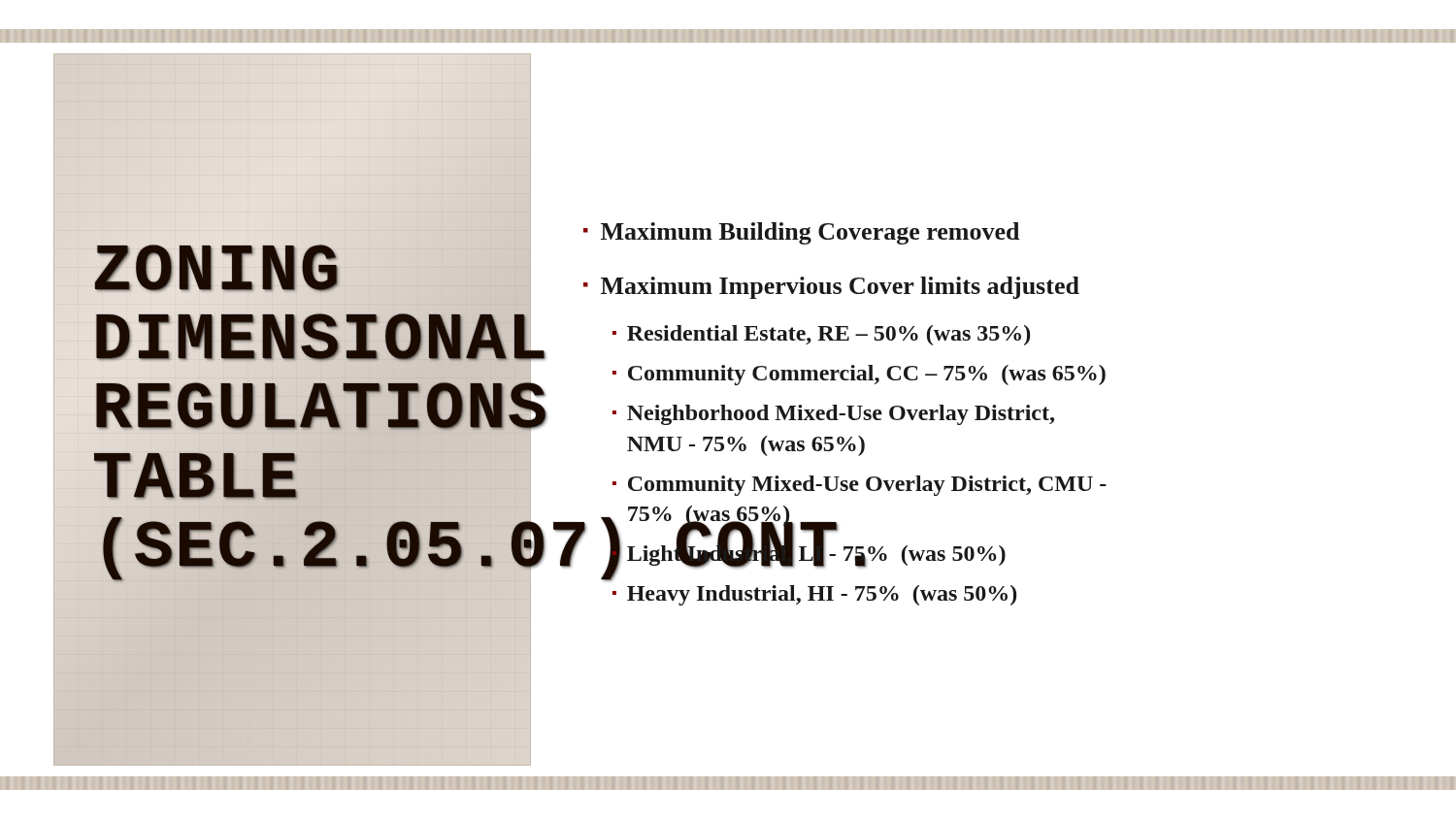Find the text starting "▪ Residential Estate, RE – 50%"
This screenshot has width=1456, height=819.
pos(1007,333)
